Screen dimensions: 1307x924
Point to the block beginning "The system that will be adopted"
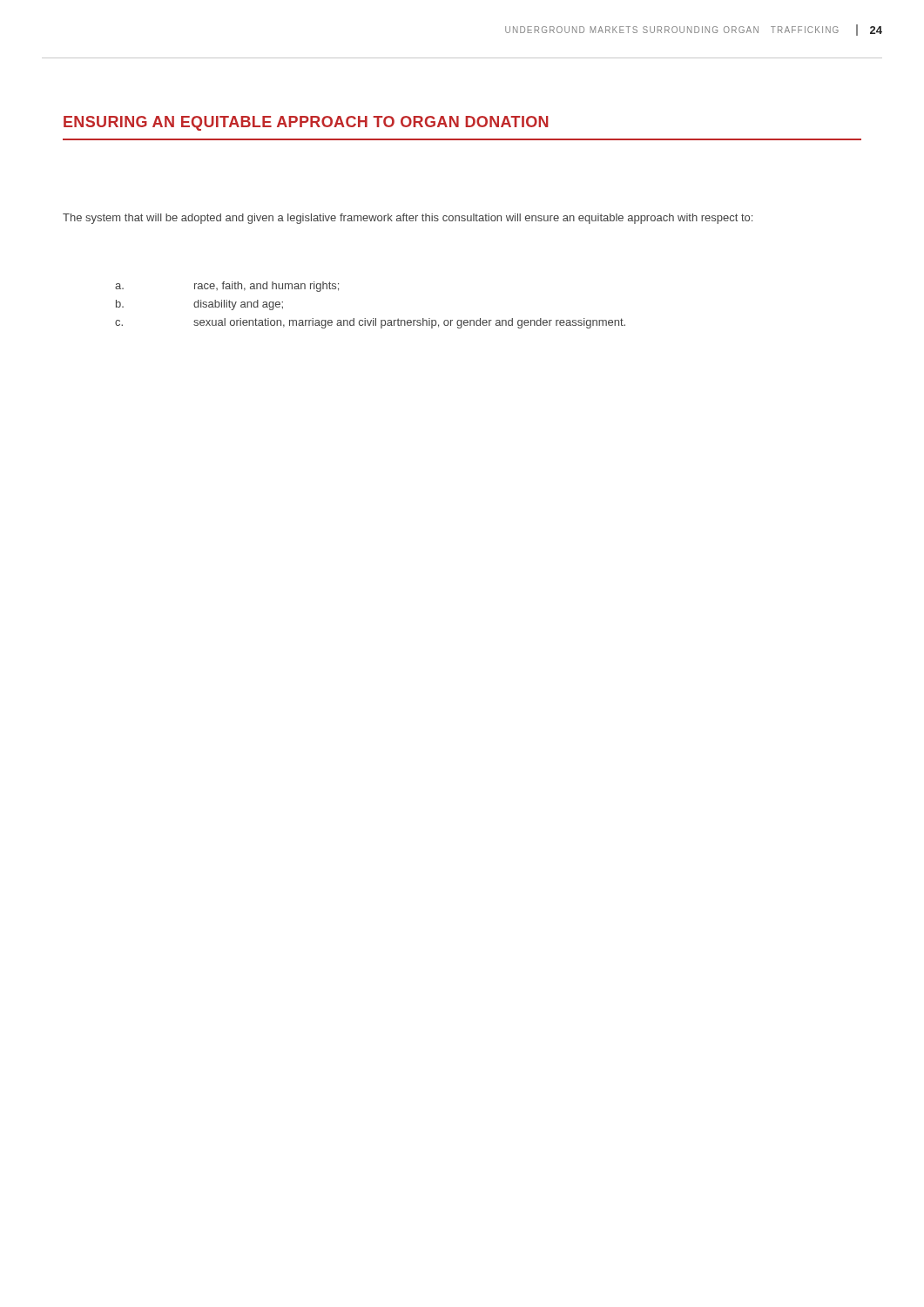tap(408, 217)
